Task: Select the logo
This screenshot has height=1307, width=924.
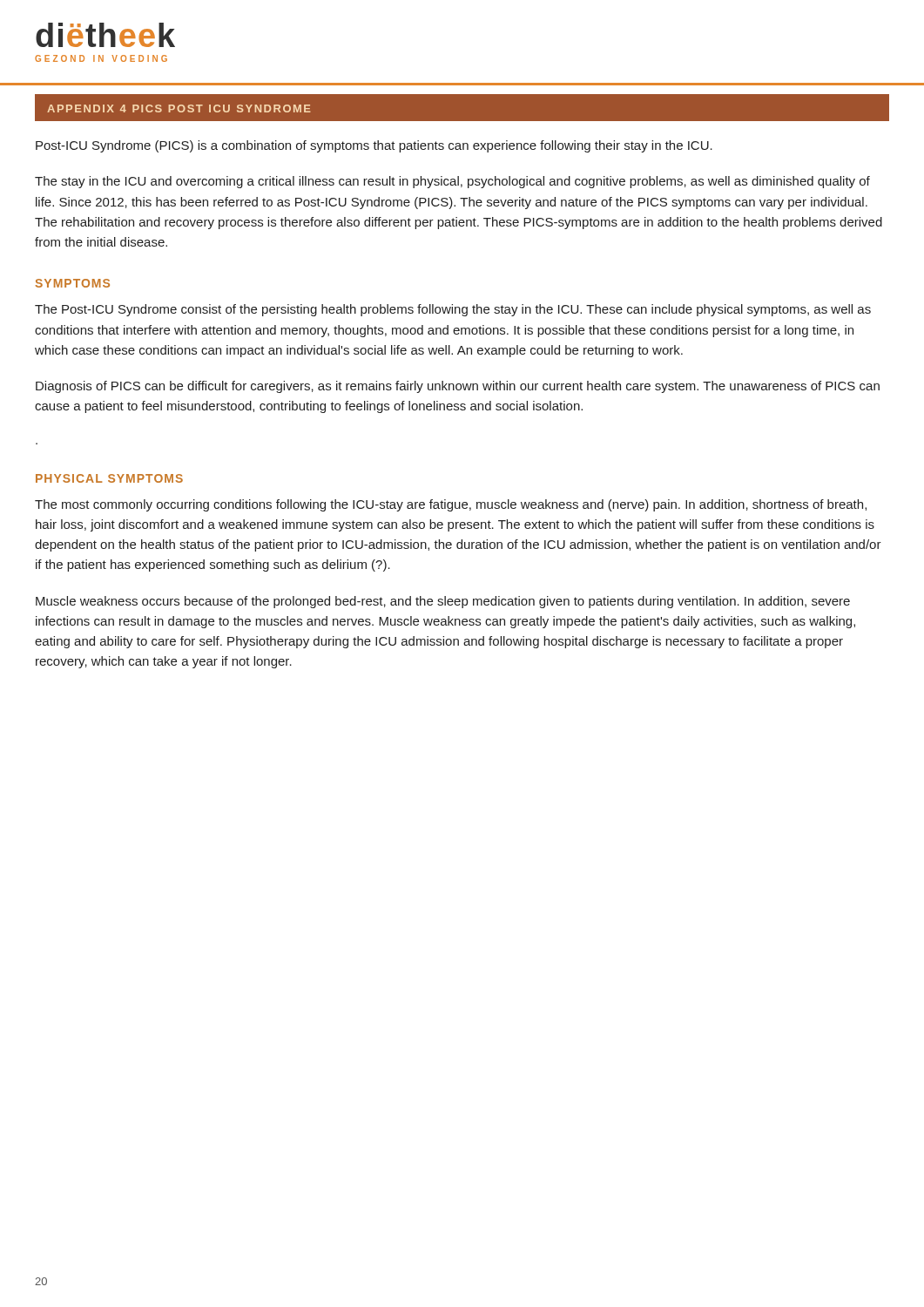Action: point(122,41)
